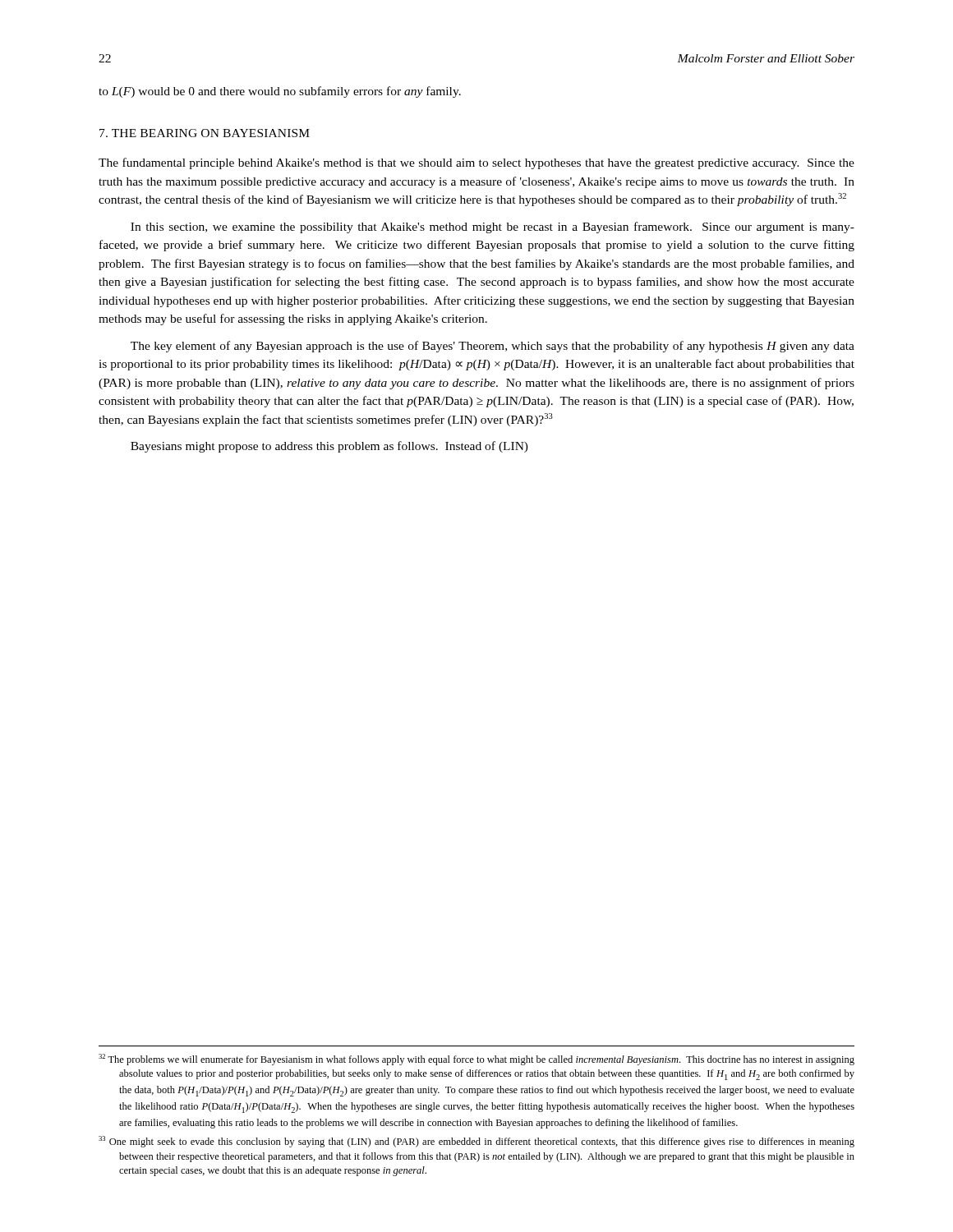Find the text block containing "Bayesians might propose to address this problem"
The width and height of the screenshot is (953, 1232).
click(x=329, y=446)
